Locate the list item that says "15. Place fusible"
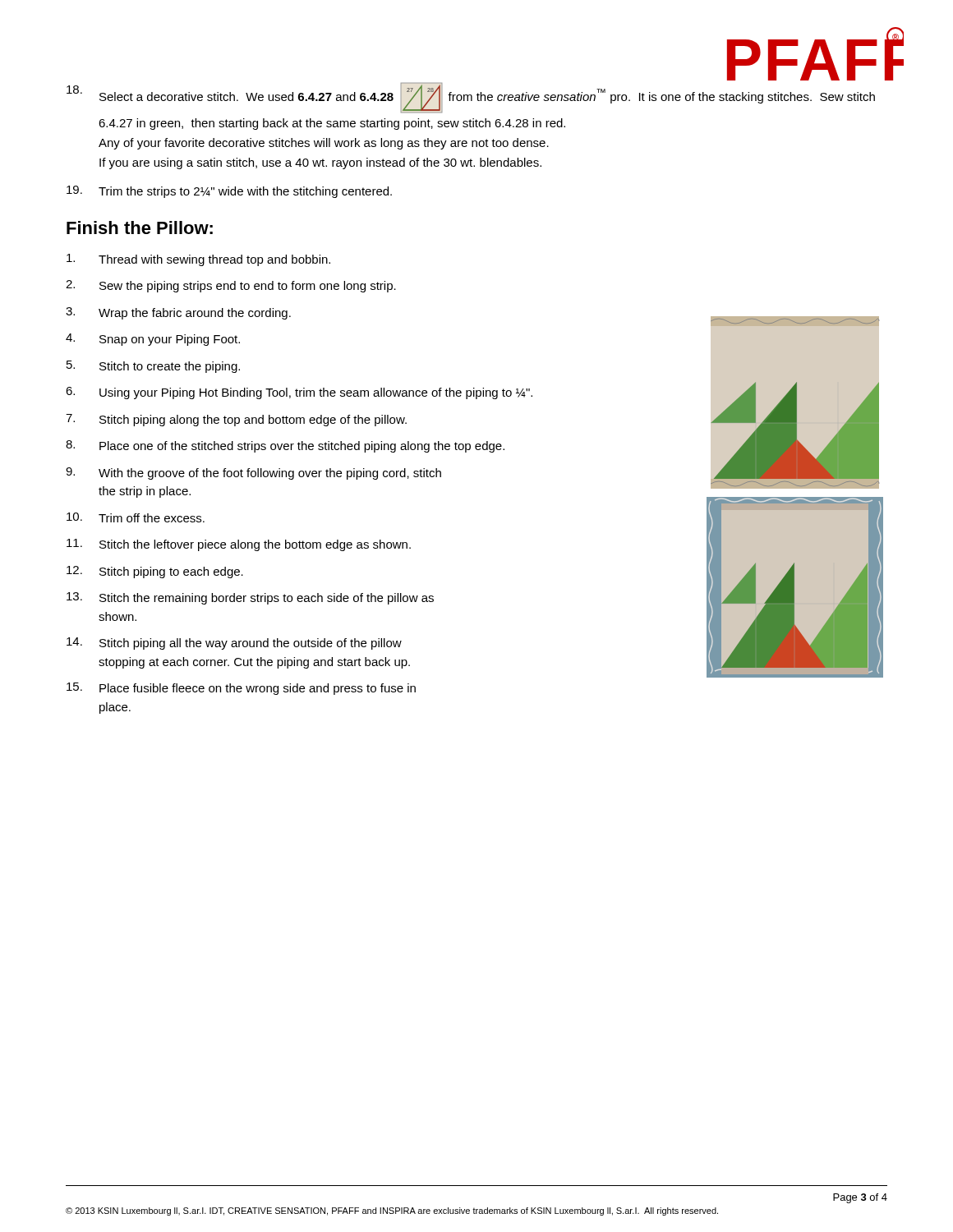Image resolution: width=953 pixels, height=1232 pixels. pos(378,698)
